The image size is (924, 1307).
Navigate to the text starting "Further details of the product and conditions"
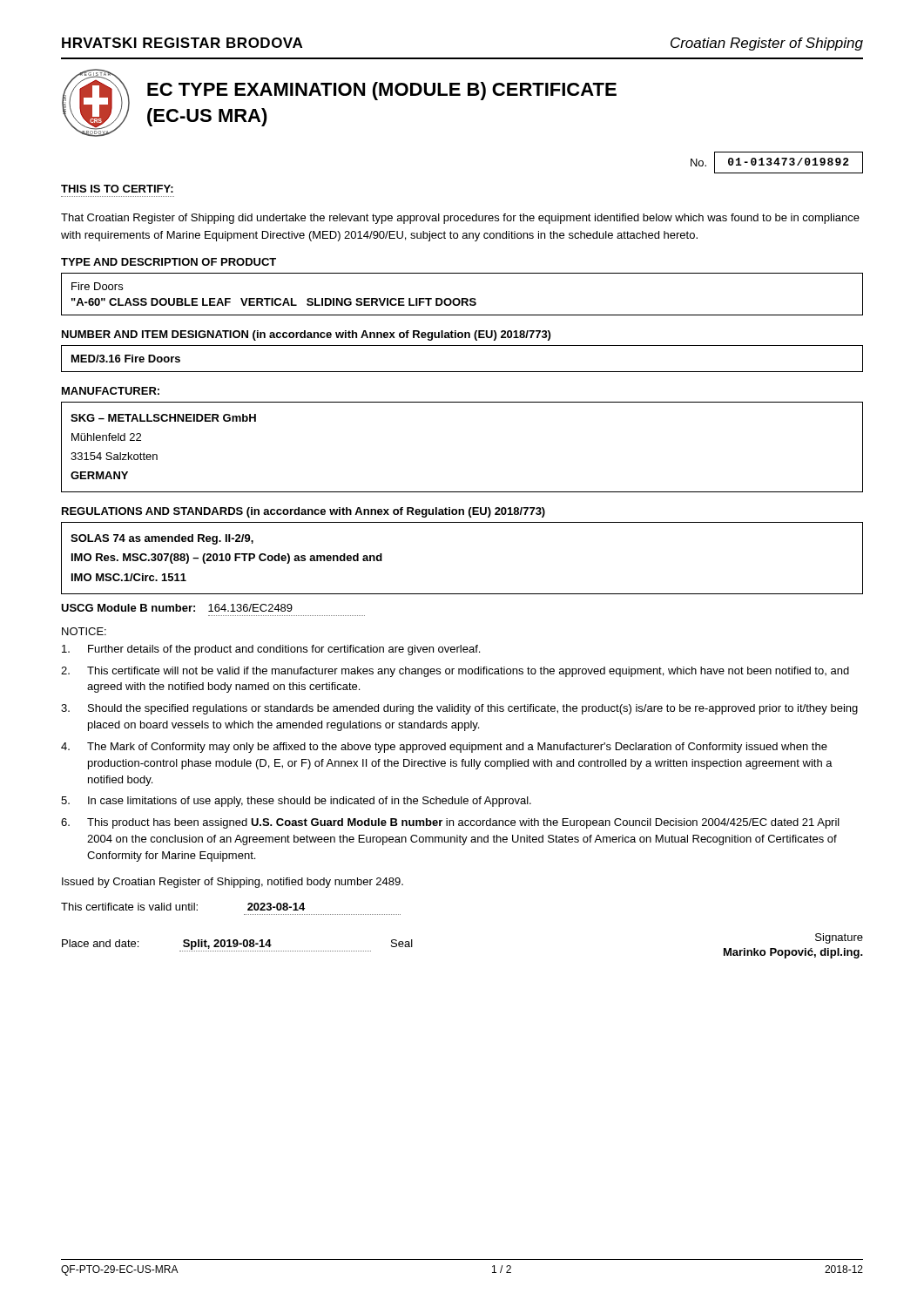[x=271, y=649]
